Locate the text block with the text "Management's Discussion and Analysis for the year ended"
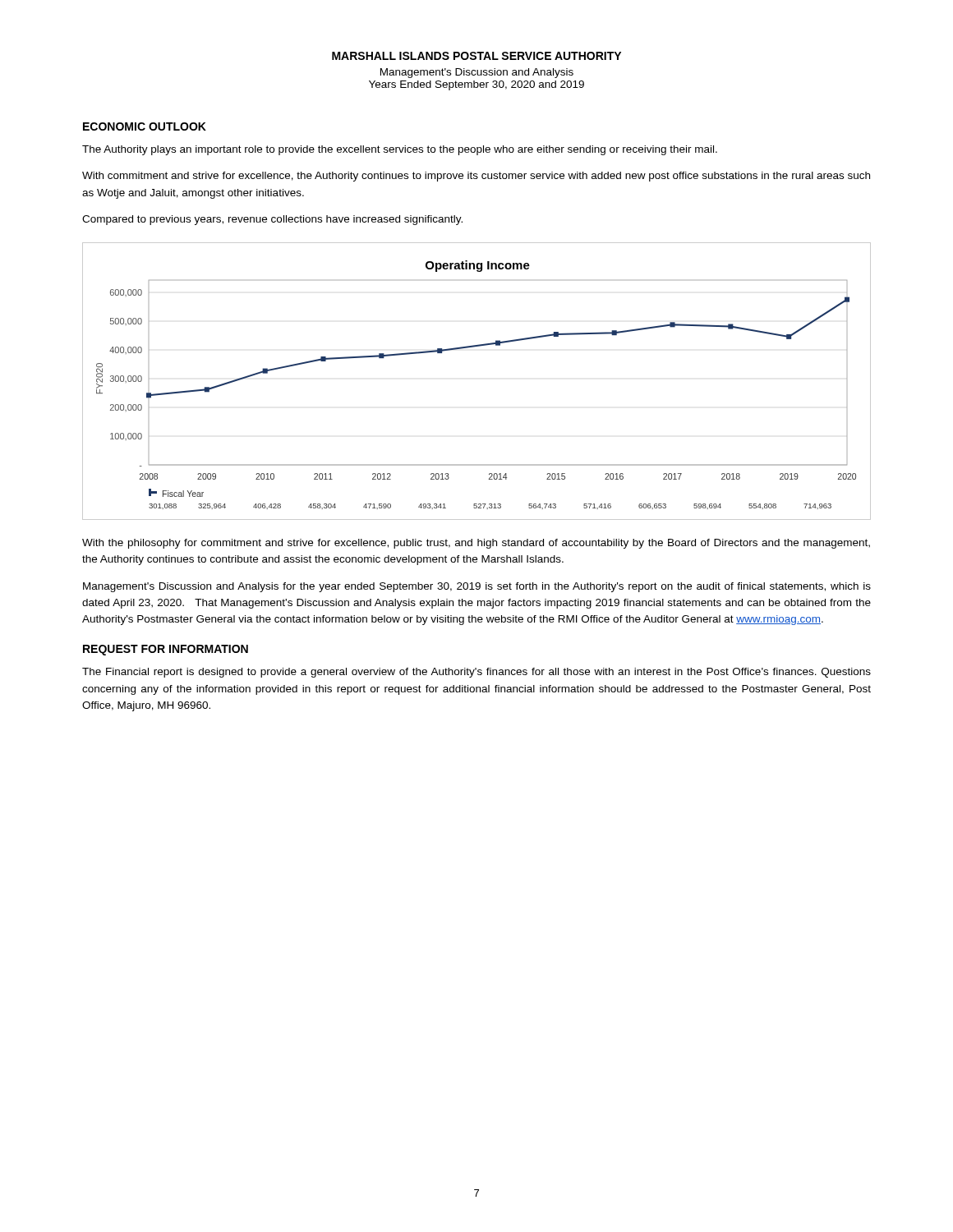This screenshot has width=953, height=1232. [476, 602]
